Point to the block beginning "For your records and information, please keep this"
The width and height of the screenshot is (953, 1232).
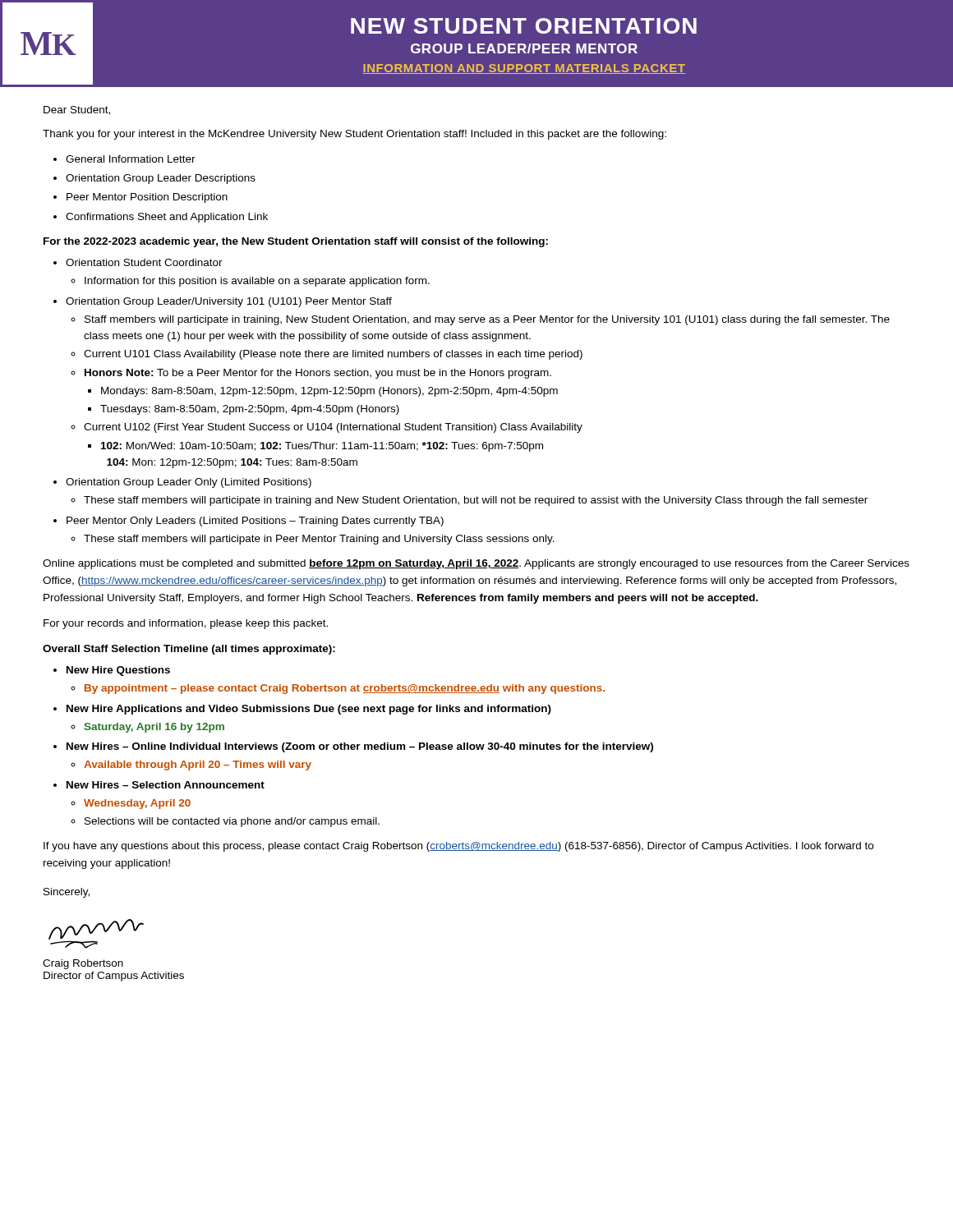click(186, 623)
